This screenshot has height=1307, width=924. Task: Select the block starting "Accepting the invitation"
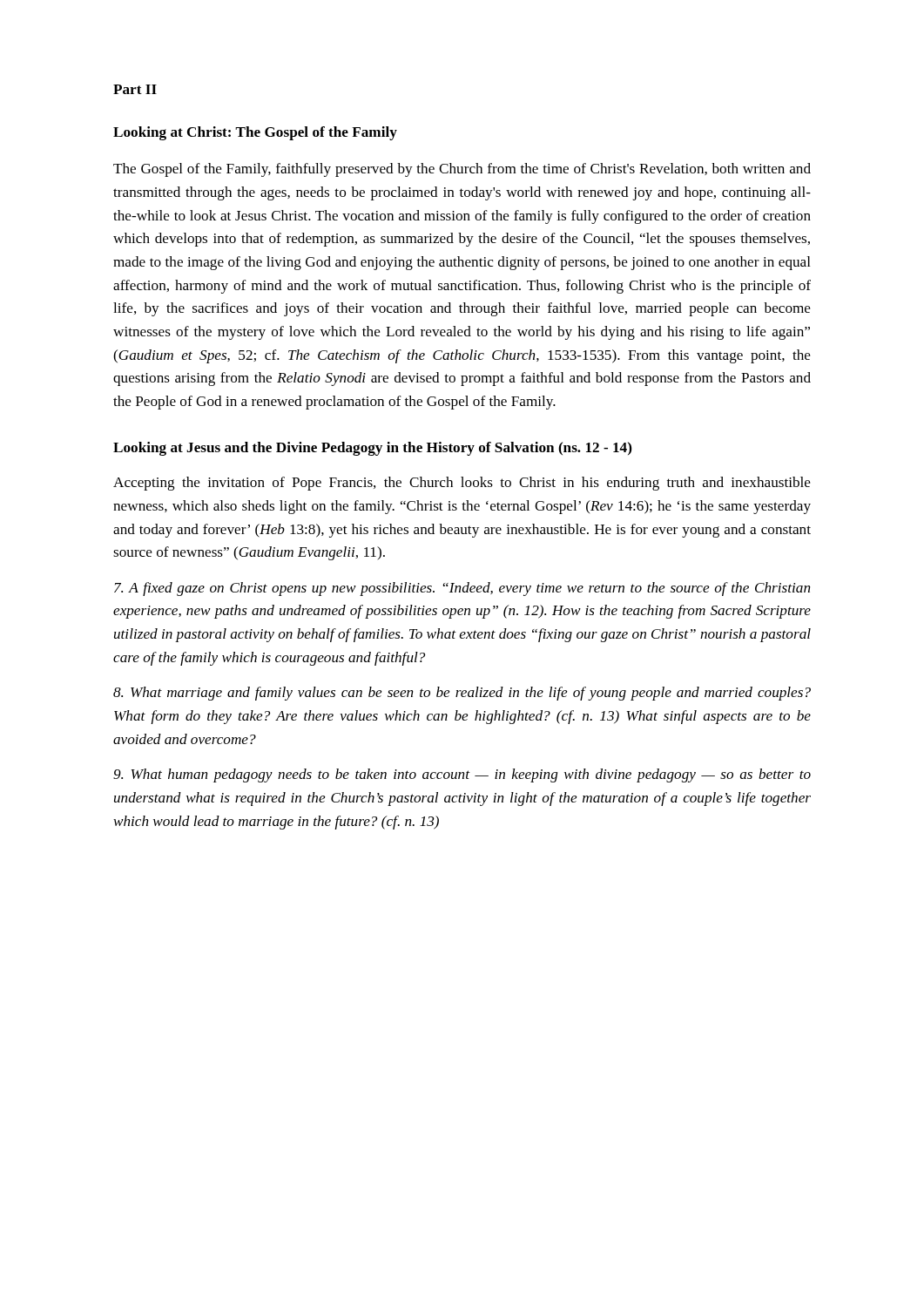coord(462,517)
